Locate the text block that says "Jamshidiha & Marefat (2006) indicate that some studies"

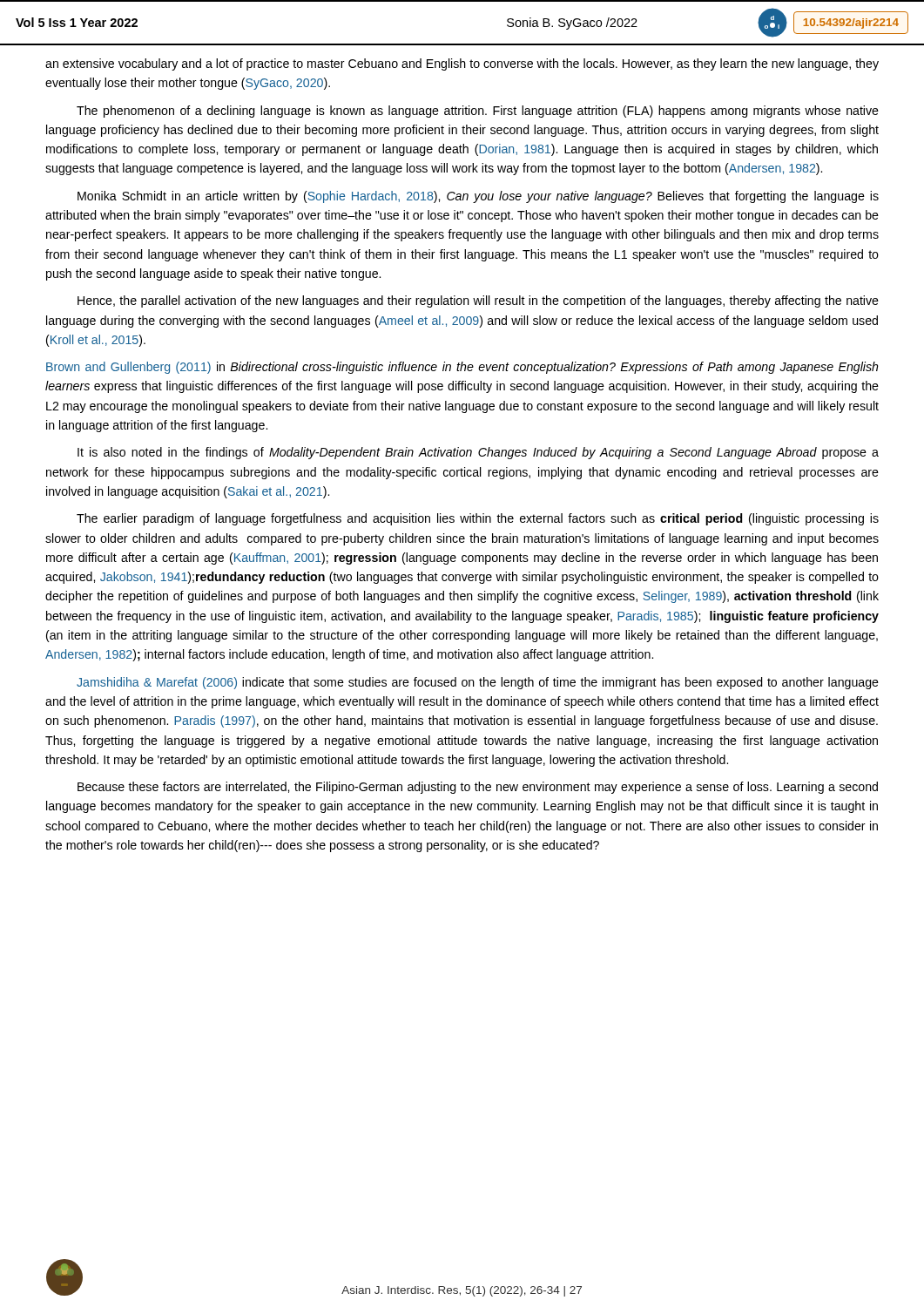[x=462, y=721]
